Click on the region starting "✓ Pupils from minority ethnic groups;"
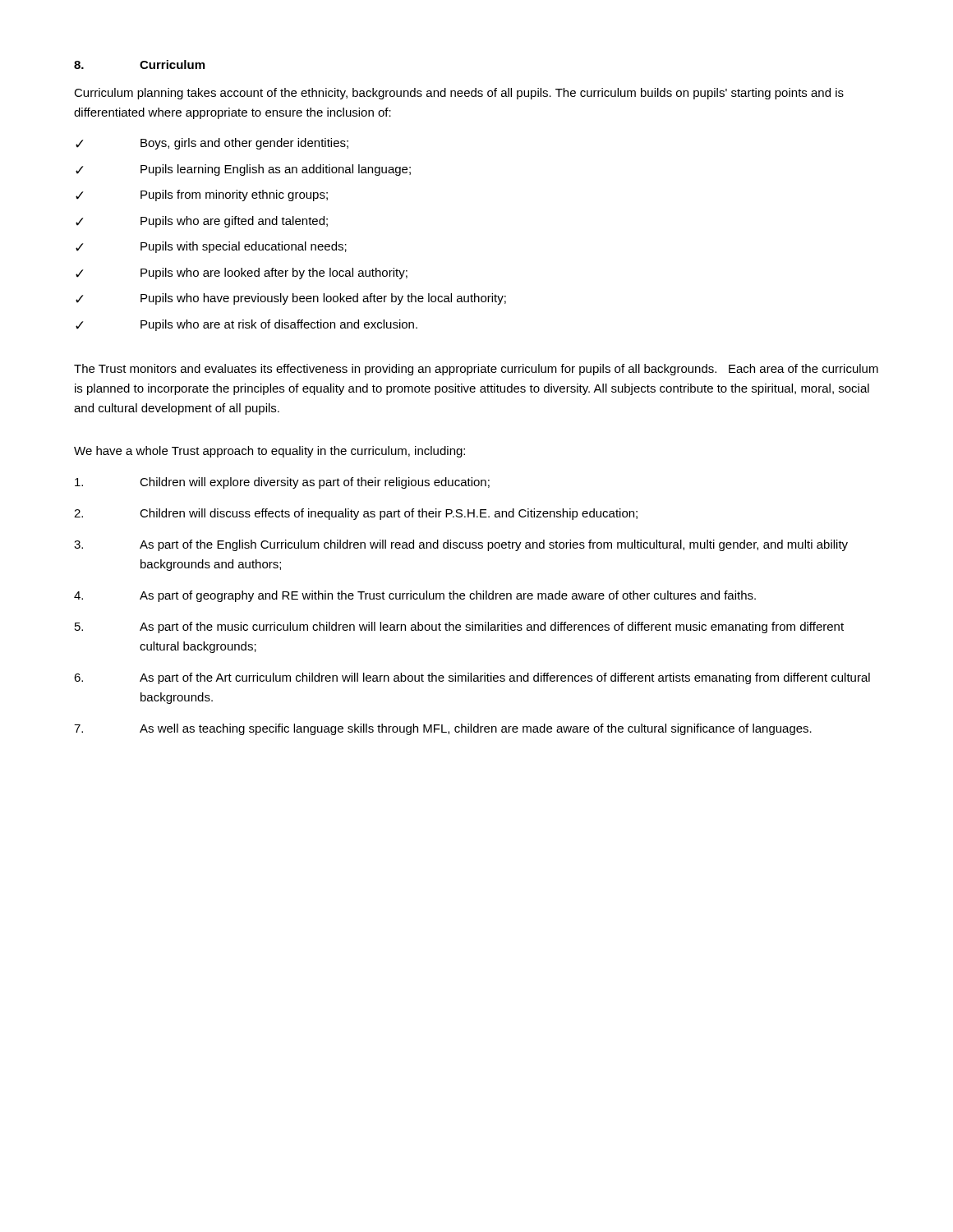The width and height of the screenshot is (953, 1232). (202, 195)
